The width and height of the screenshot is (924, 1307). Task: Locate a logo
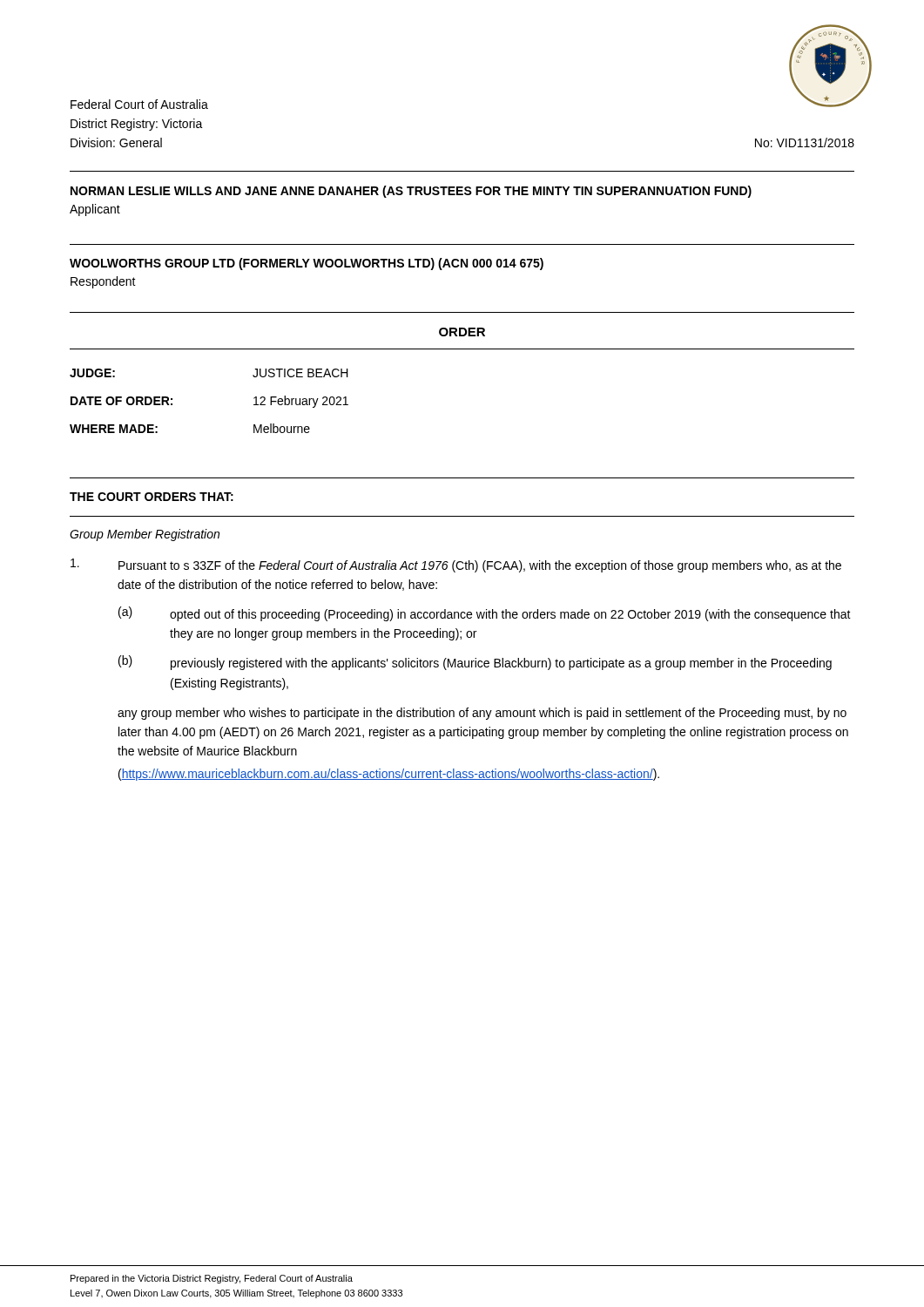[x=830, y=66]
